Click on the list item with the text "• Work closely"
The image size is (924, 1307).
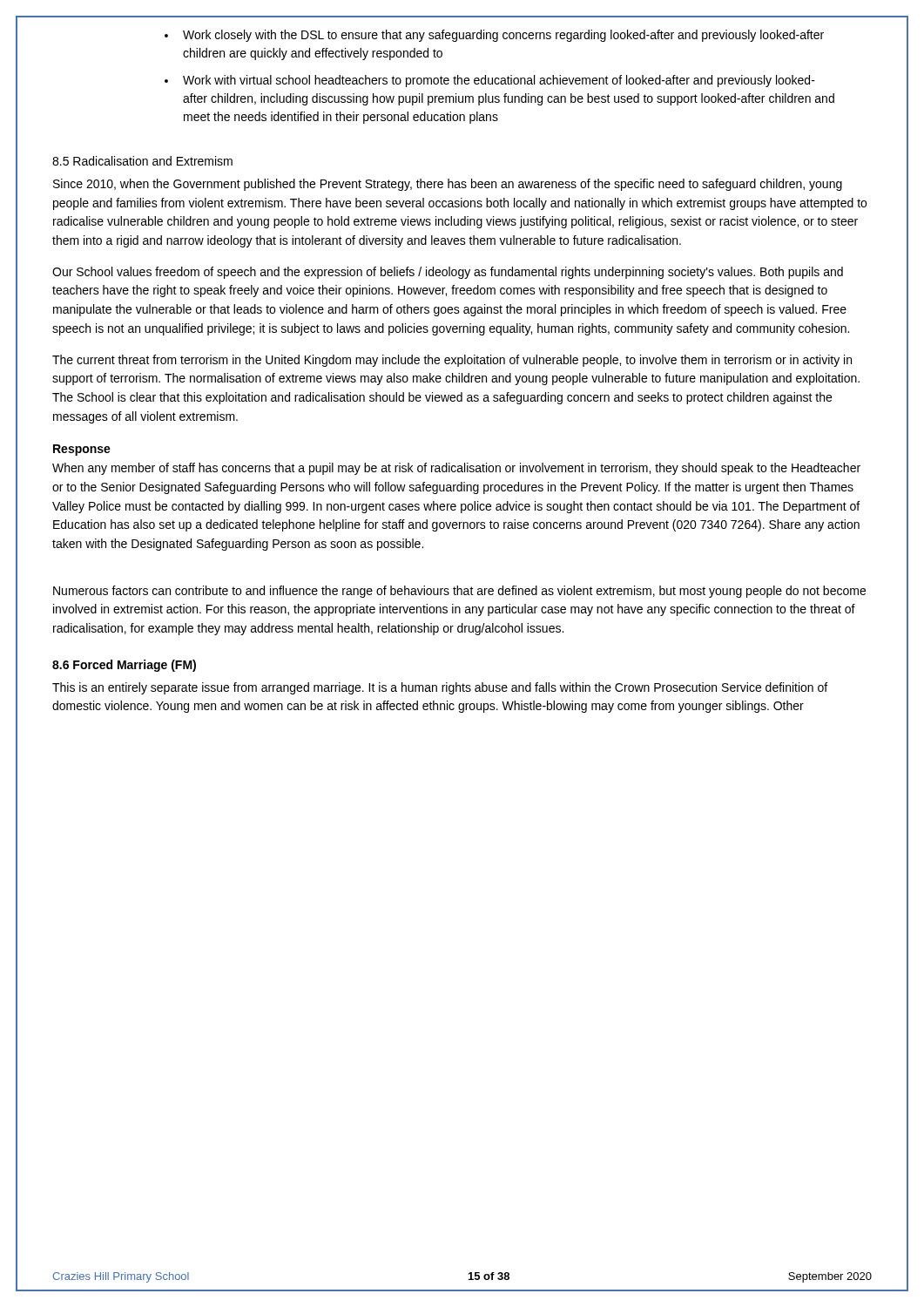497,44
